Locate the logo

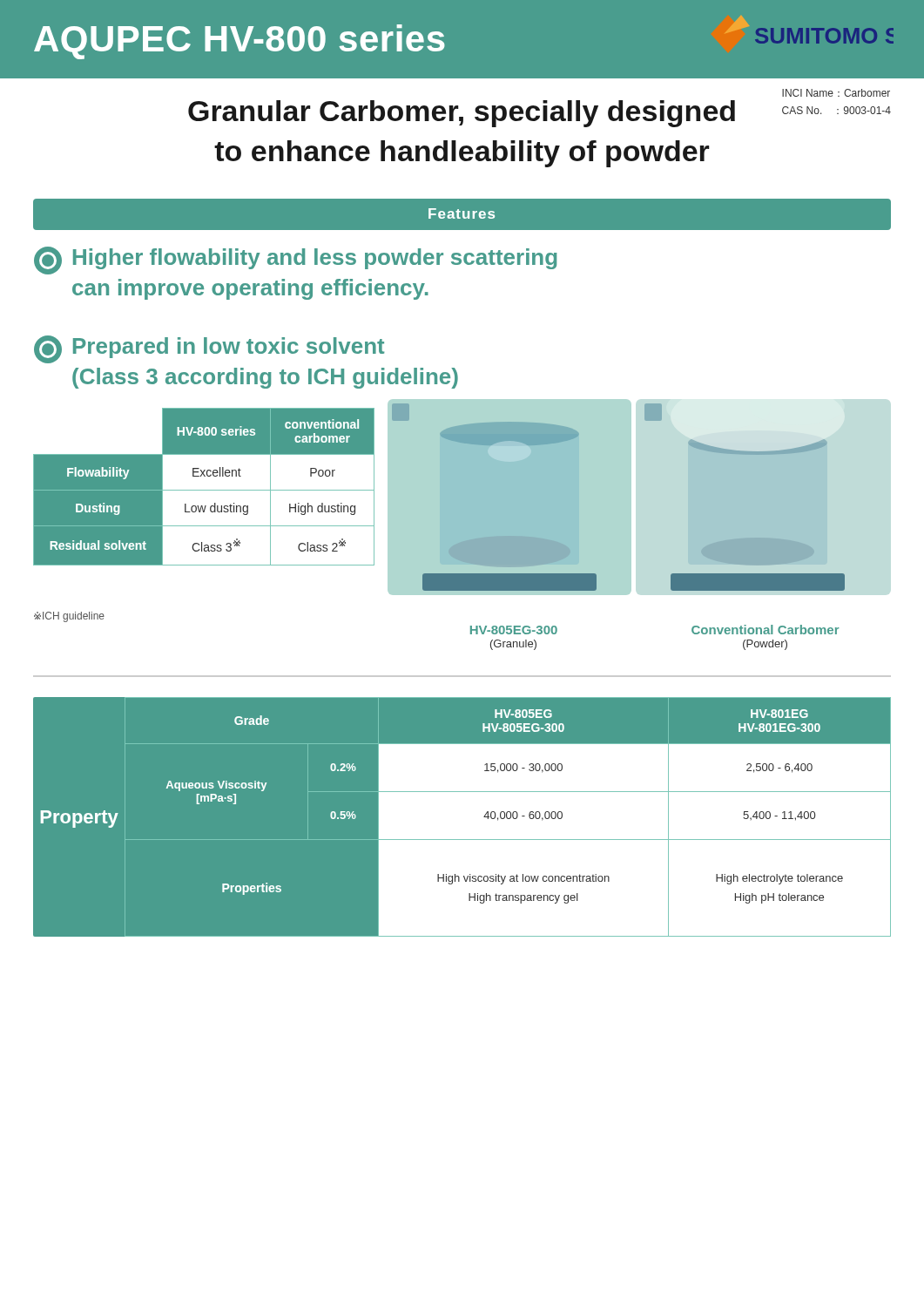[802, 34]
